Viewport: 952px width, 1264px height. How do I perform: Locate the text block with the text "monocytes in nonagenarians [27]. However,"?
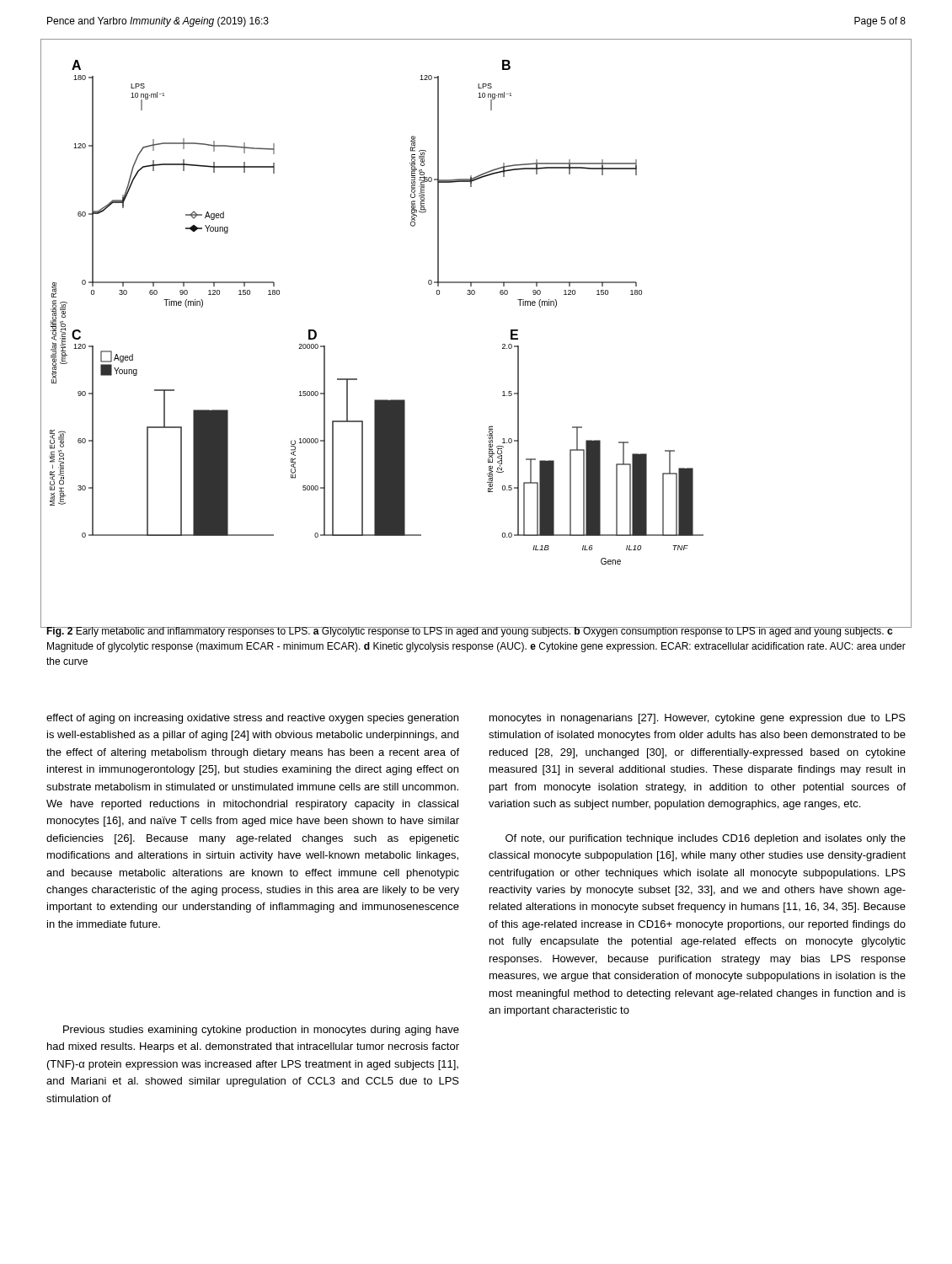(x=697, y=864)
